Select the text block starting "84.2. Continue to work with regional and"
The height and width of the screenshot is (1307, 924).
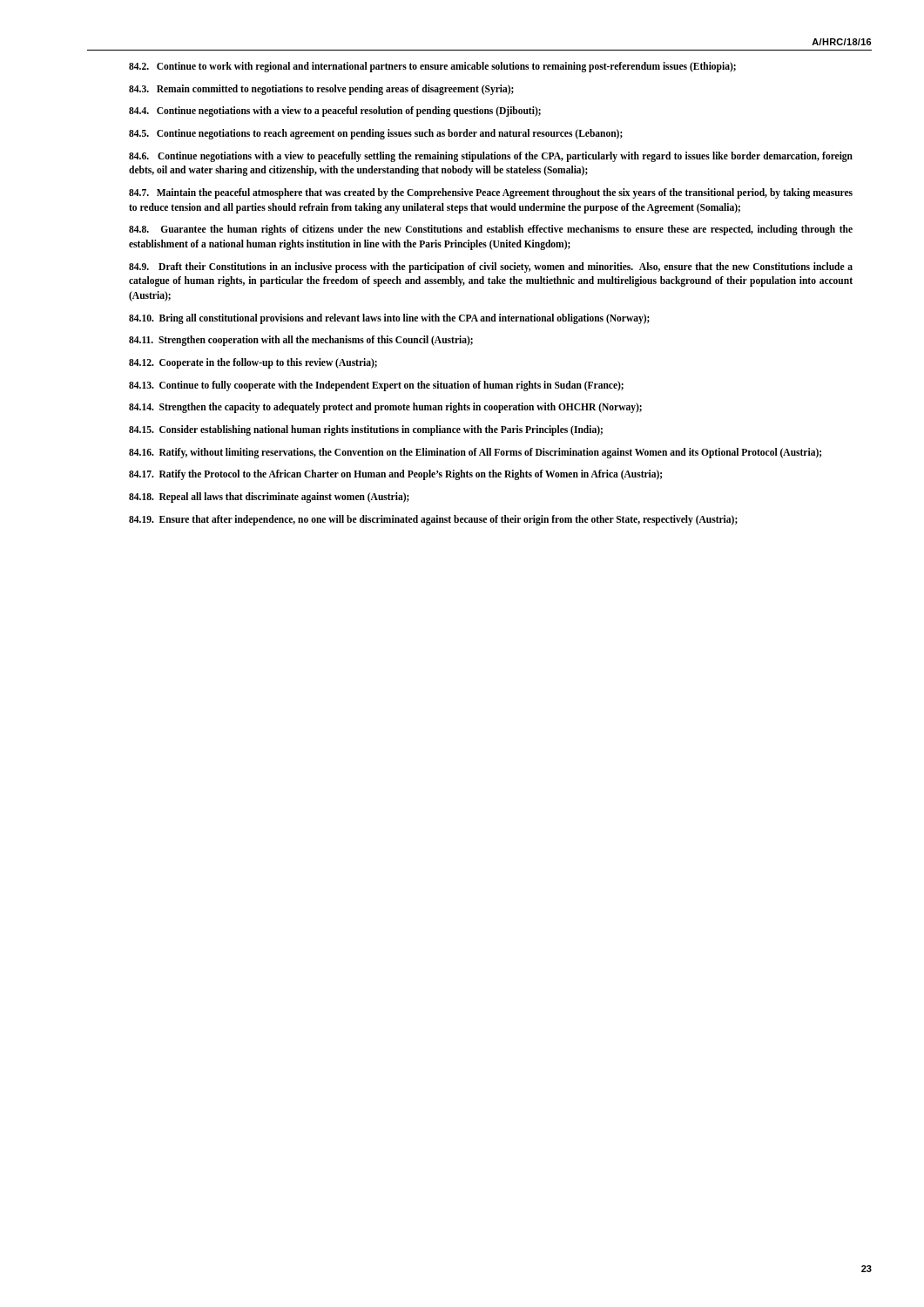491,66
